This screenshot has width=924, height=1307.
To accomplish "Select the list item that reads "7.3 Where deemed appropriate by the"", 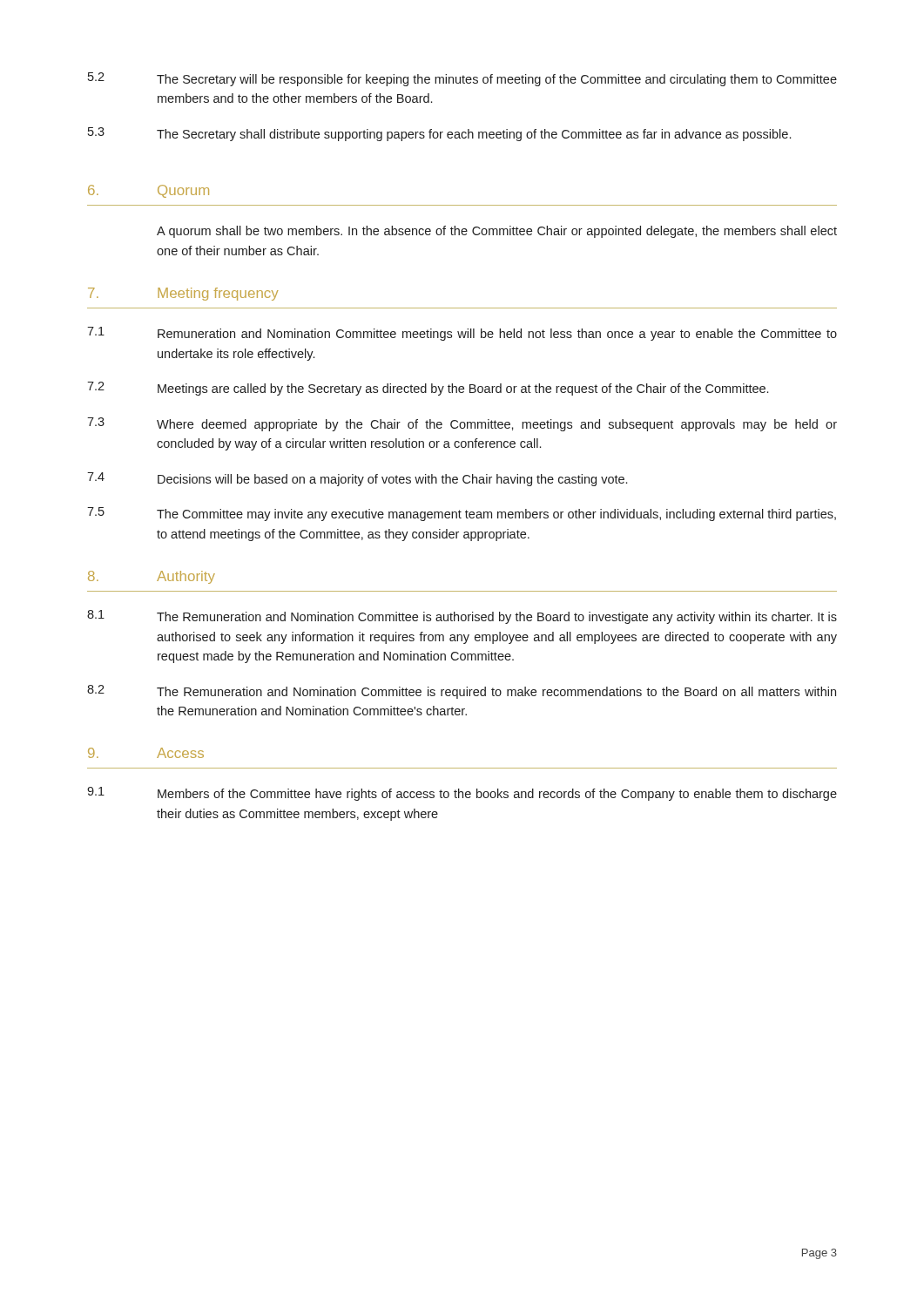I will tap(462, 434).
